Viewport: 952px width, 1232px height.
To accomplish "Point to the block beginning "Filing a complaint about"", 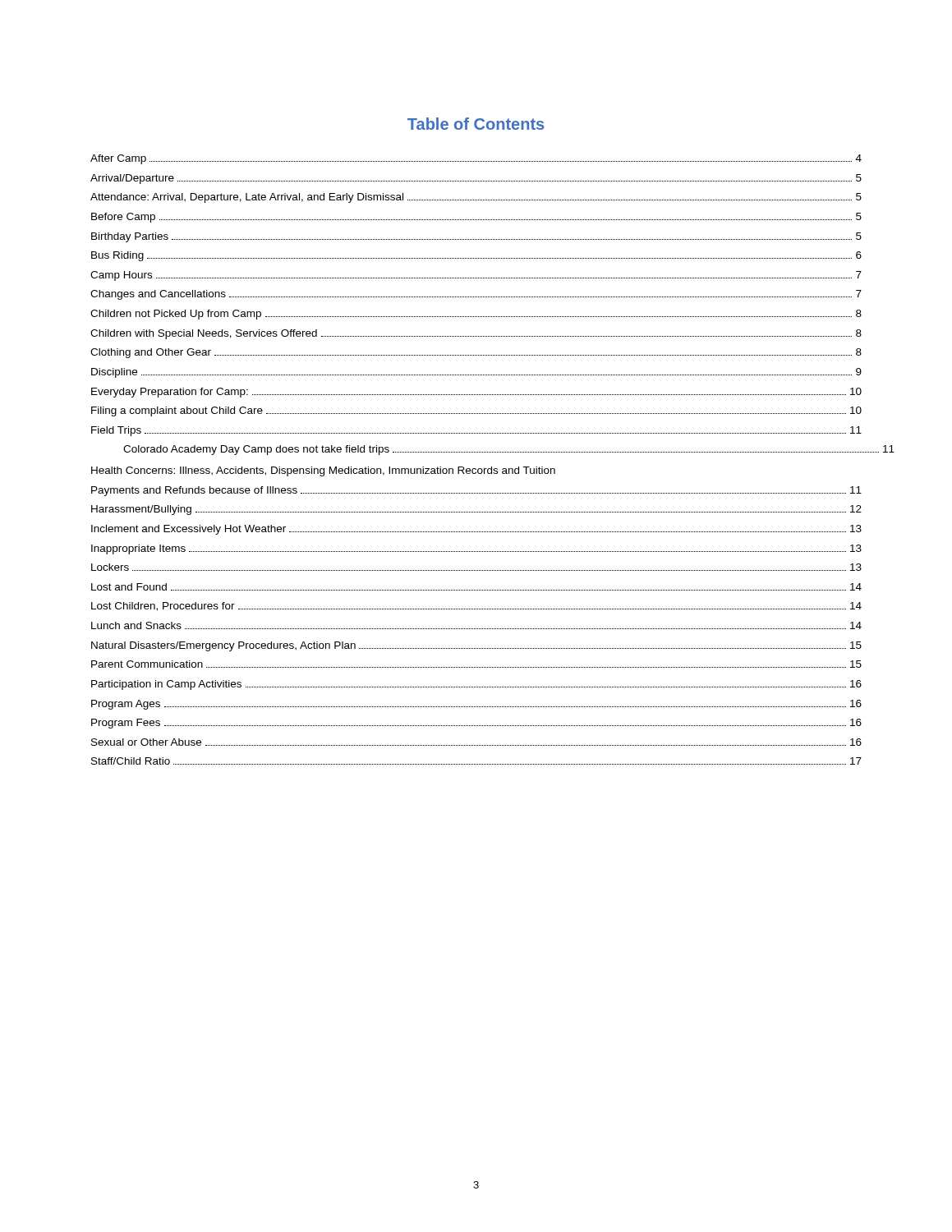I will click(476, 411).
